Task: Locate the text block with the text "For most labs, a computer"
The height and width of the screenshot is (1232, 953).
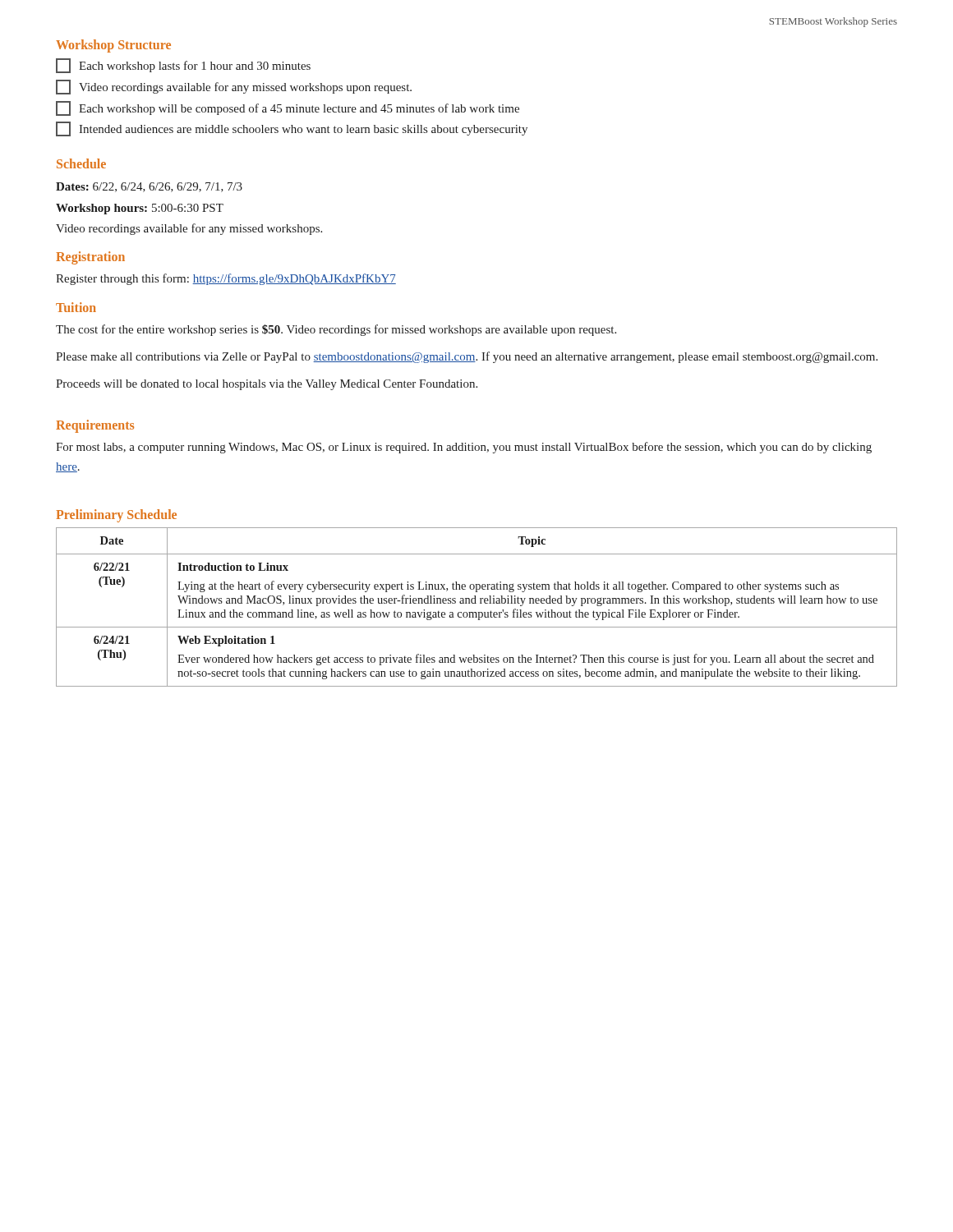Action: coord(464,457)
